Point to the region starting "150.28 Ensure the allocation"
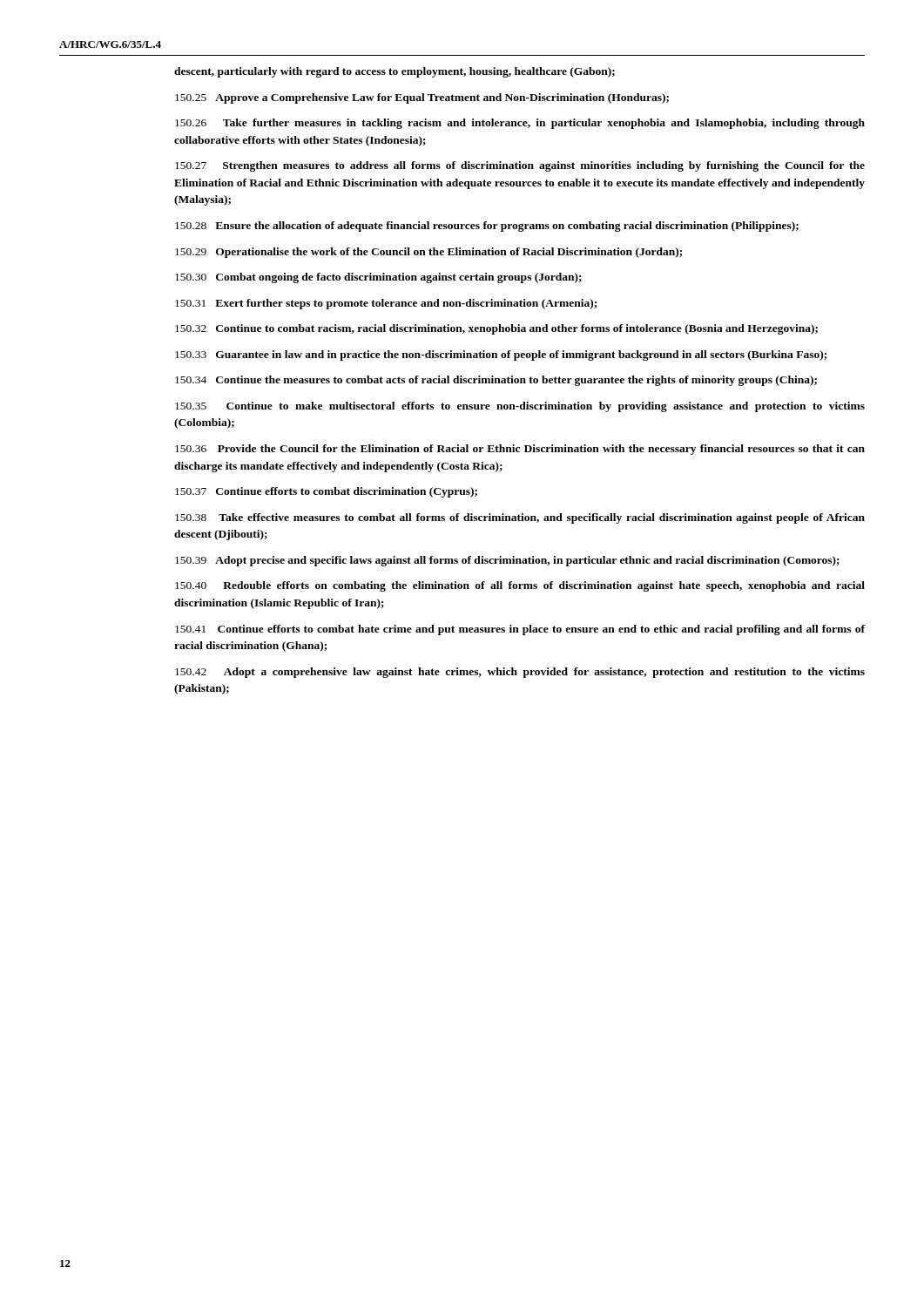The image size is (924, 1307). point(487,225)
